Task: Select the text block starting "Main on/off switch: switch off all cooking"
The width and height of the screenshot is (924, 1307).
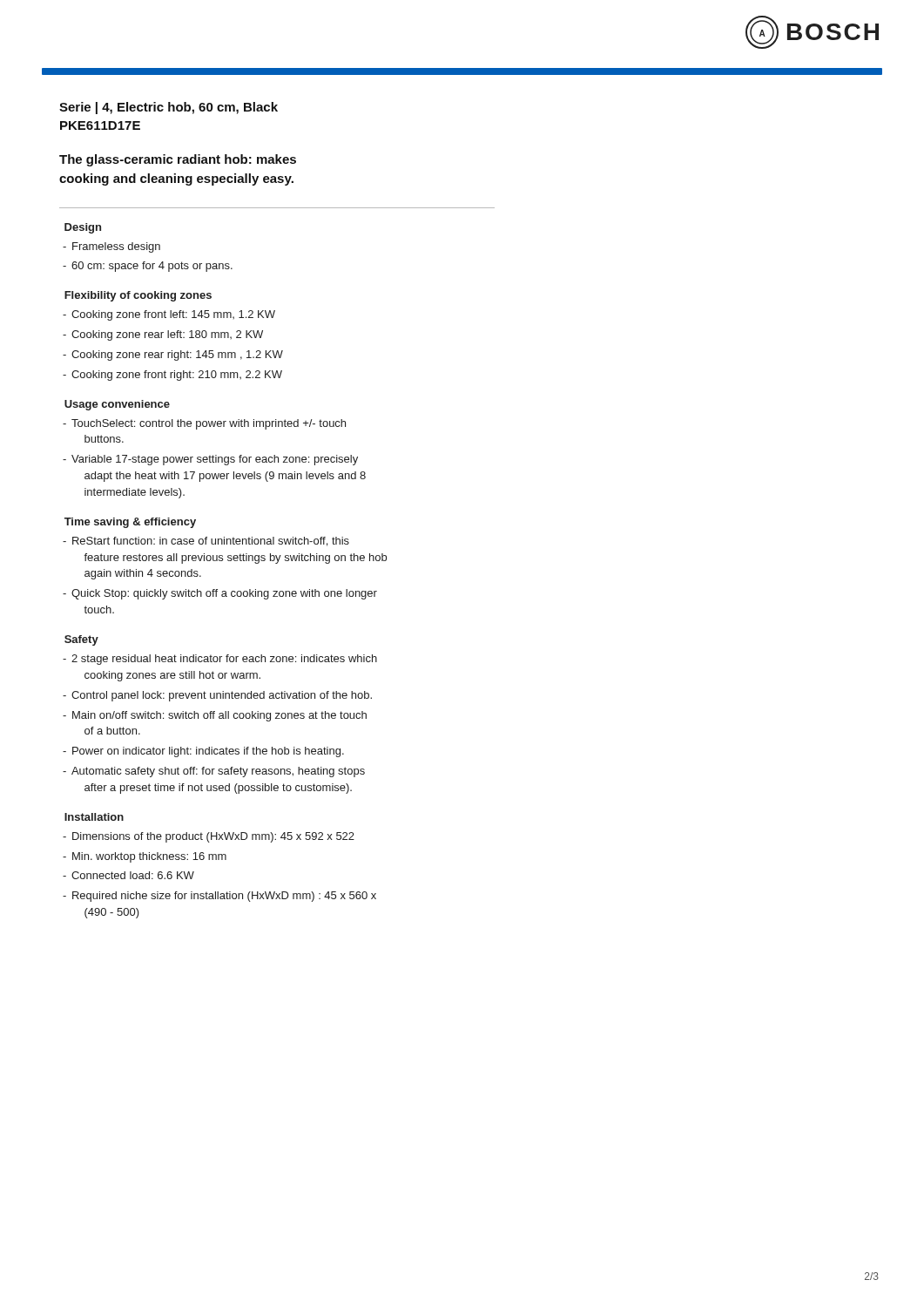Action: 219,723
